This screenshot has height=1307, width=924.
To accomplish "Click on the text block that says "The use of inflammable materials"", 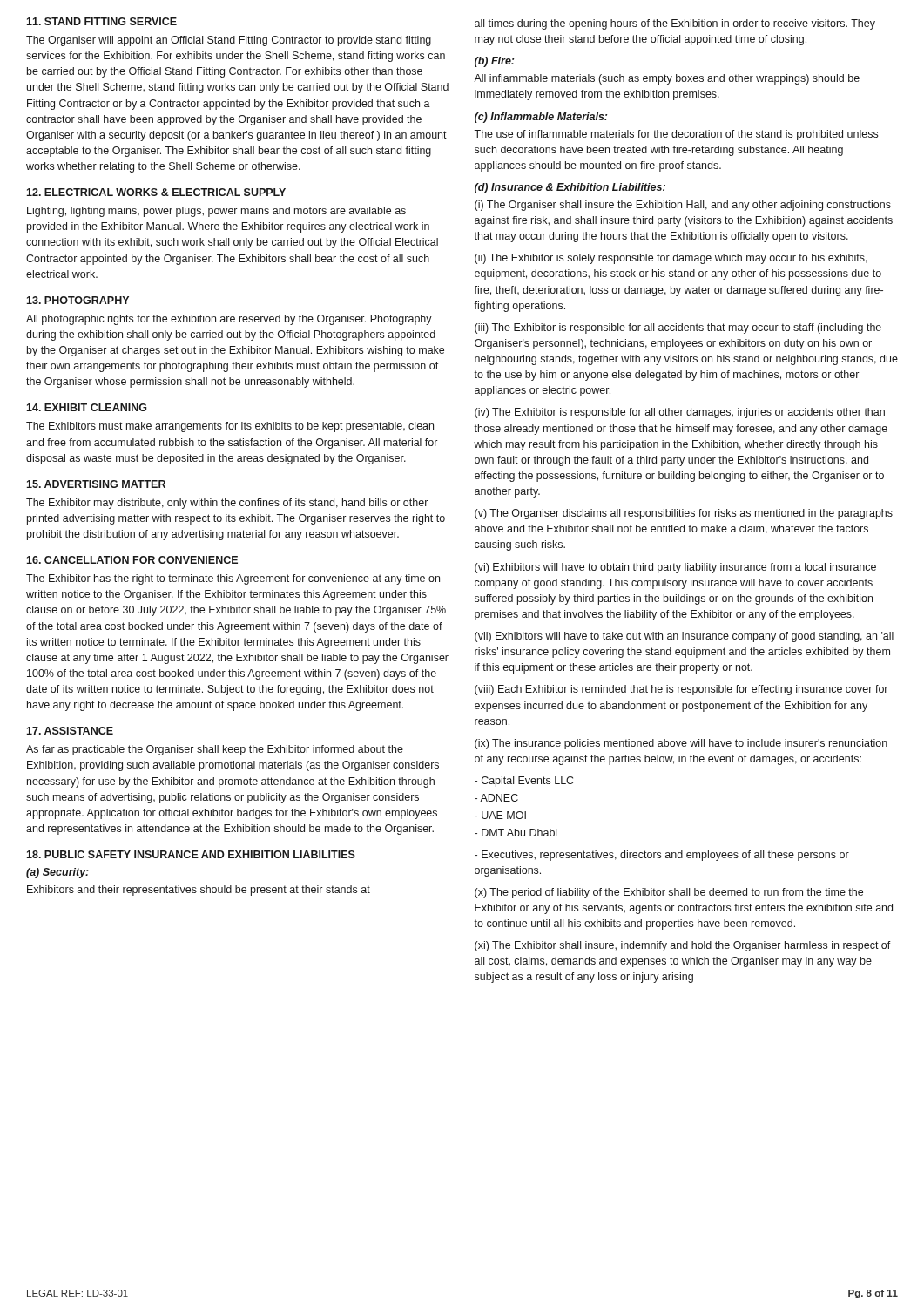I will coord(676,150).
